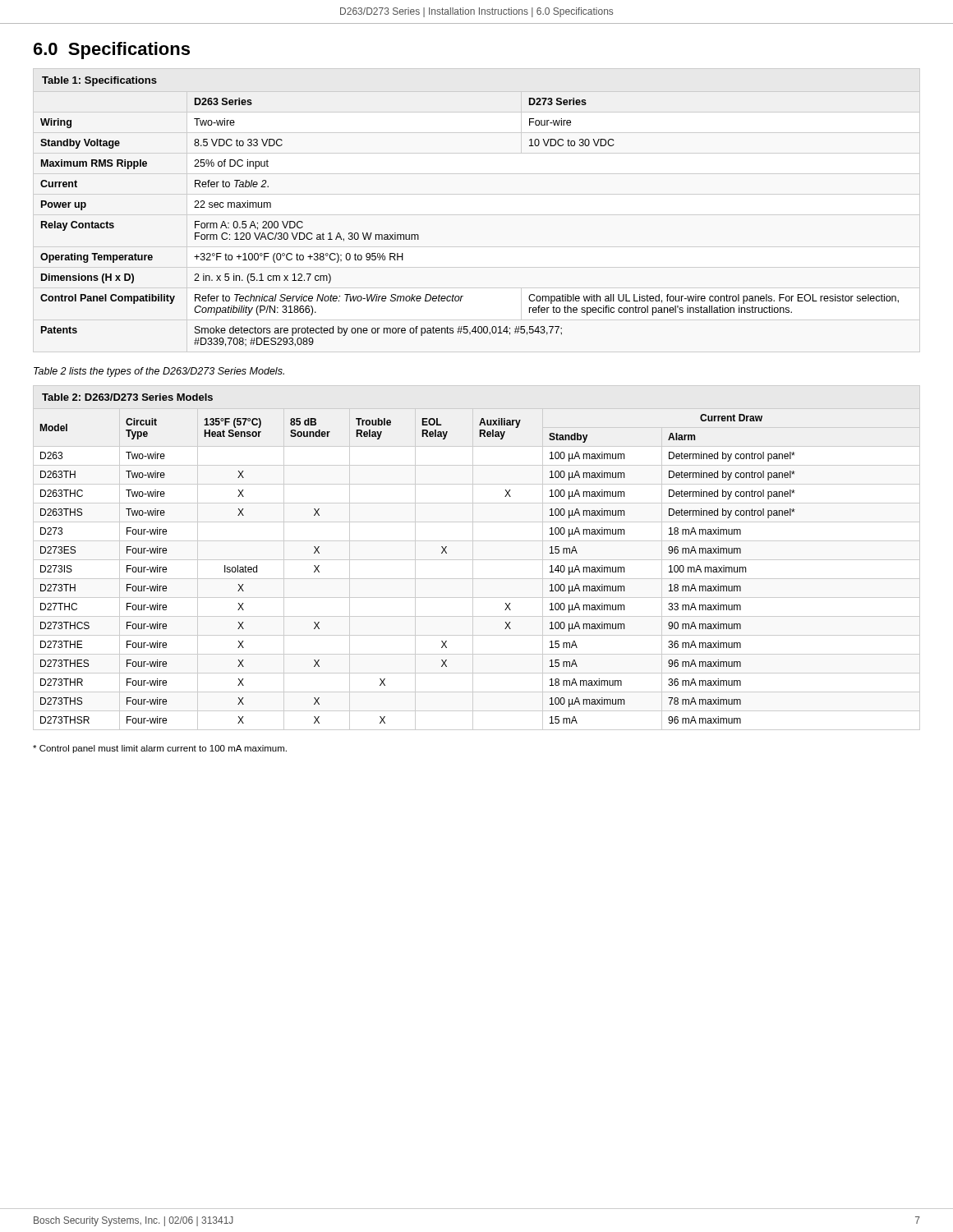The image size is (953, 1232).
Task: Click on the table containing "Operating Temperature"
Action: pyautogui.click(x=476, y=210)
